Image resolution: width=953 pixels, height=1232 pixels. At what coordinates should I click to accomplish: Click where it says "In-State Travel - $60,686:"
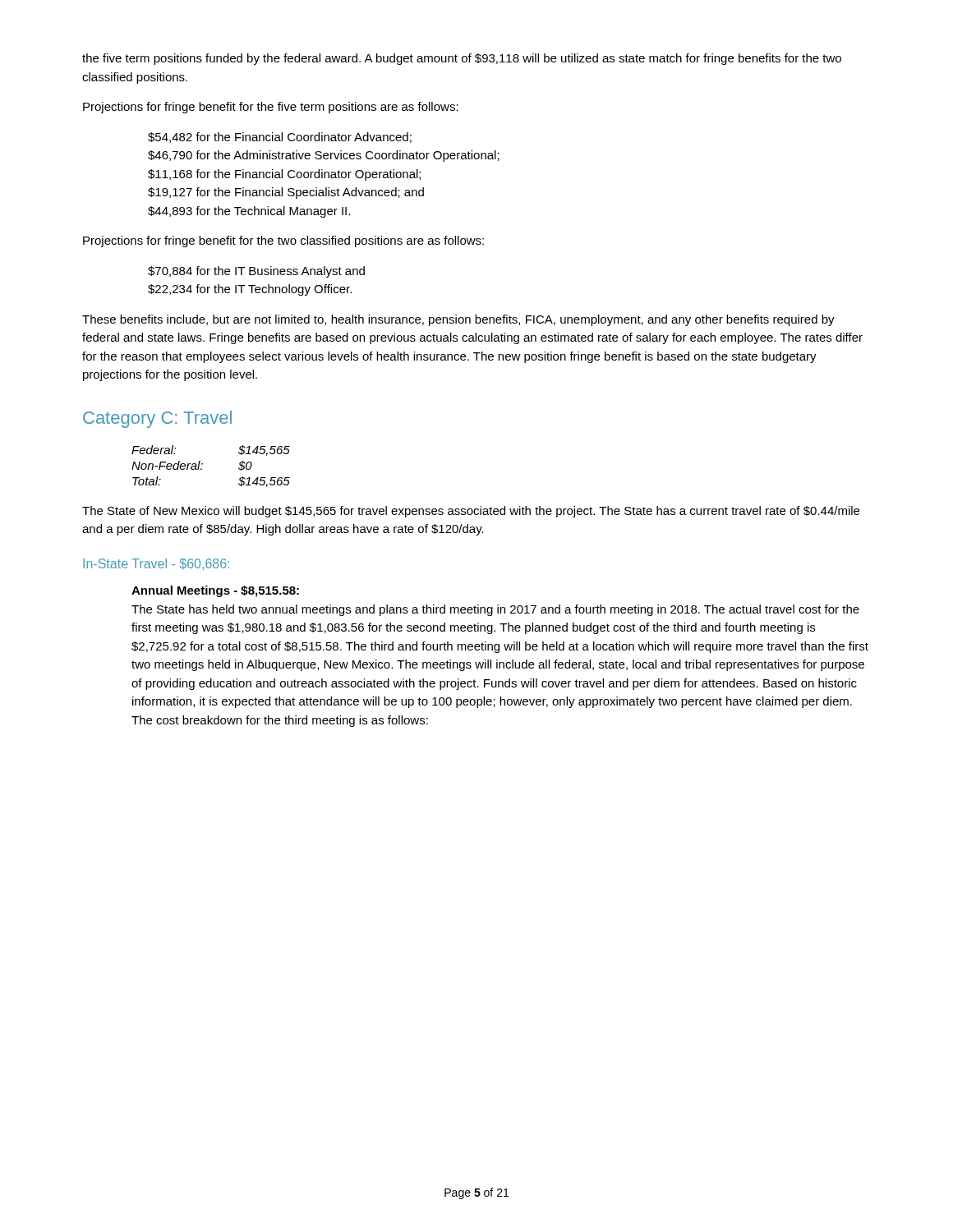[156, 563]
